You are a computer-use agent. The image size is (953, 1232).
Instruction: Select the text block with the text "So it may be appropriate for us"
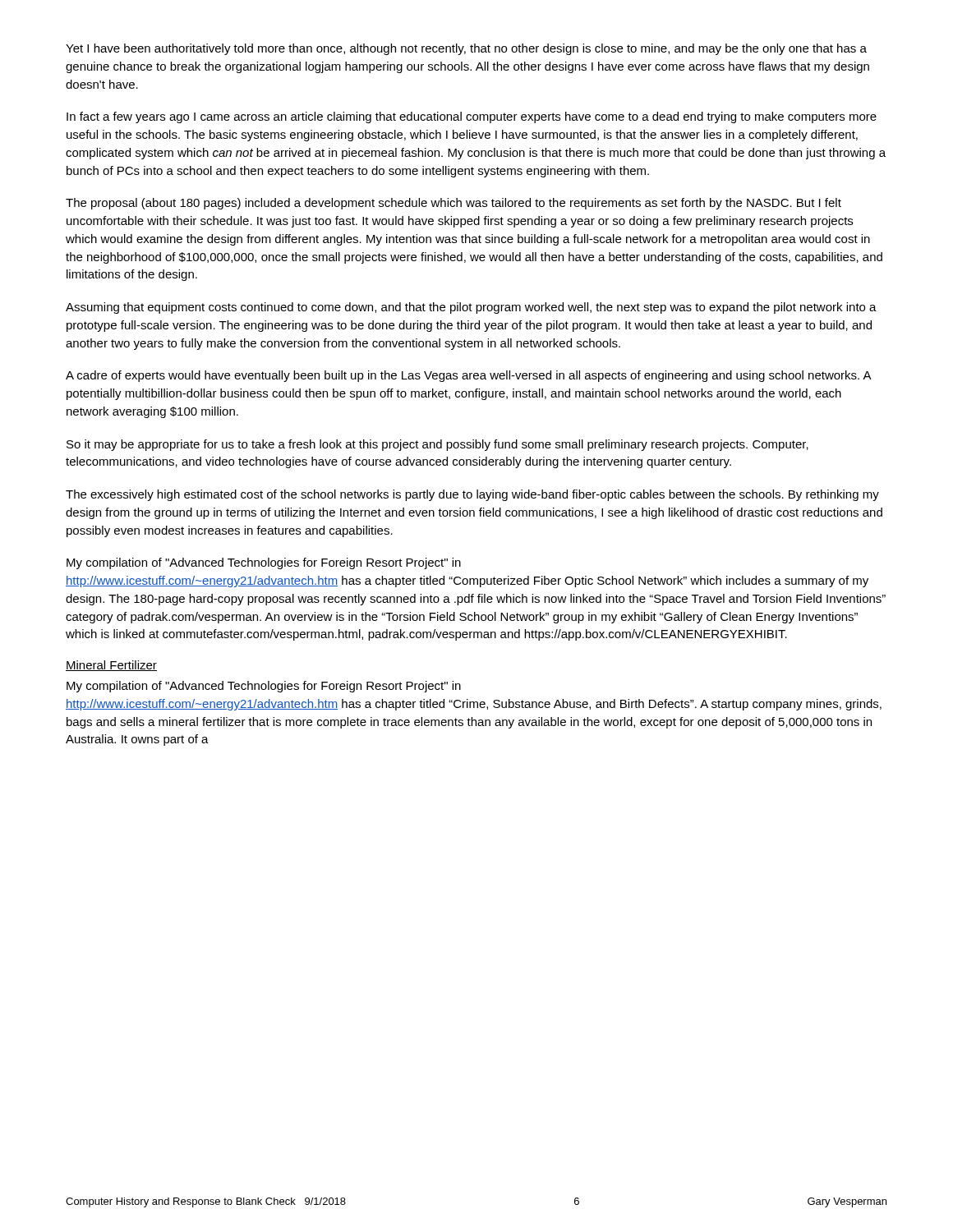coord(437,452)
